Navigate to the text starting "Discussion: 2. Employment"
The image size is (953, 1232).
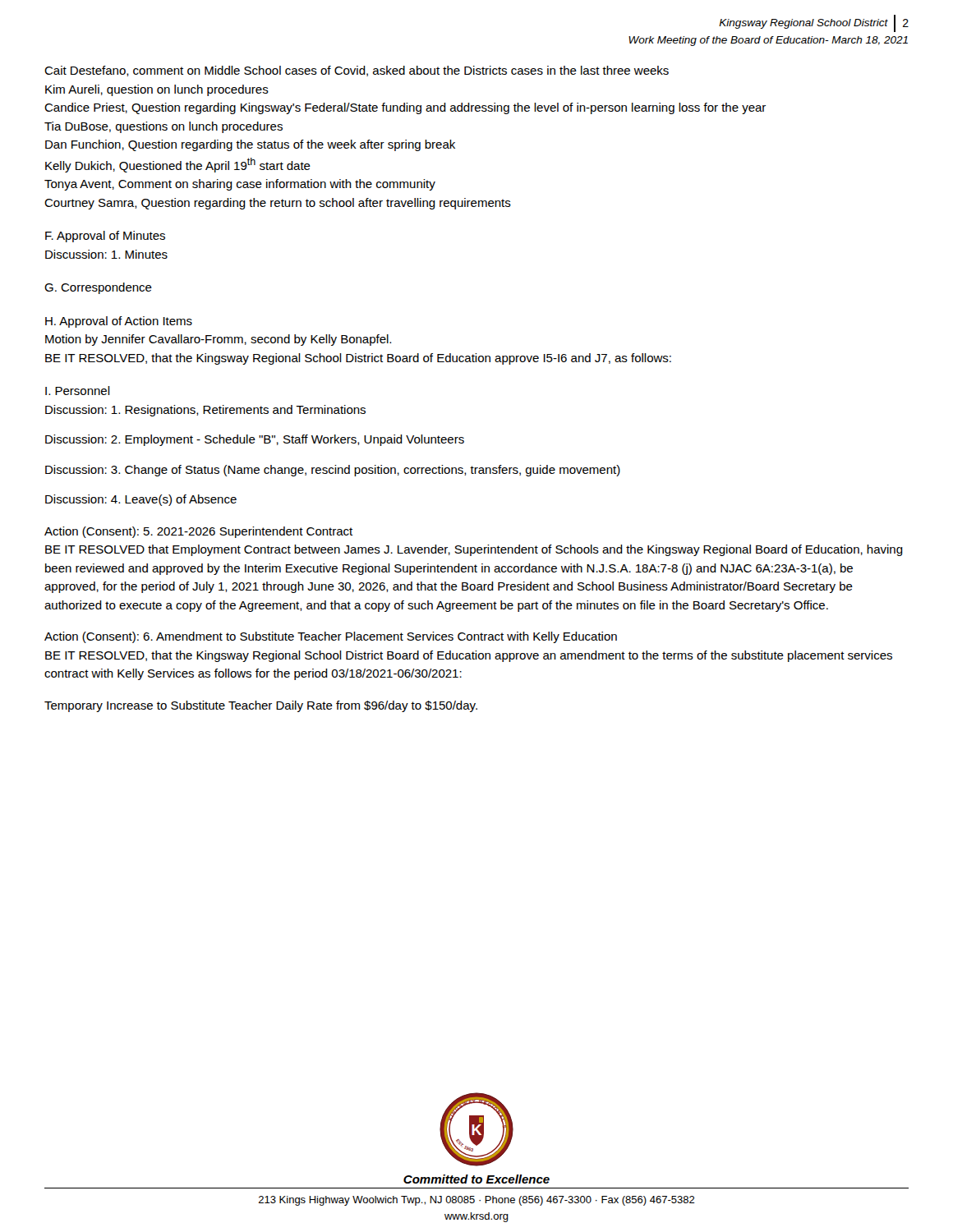254,439
